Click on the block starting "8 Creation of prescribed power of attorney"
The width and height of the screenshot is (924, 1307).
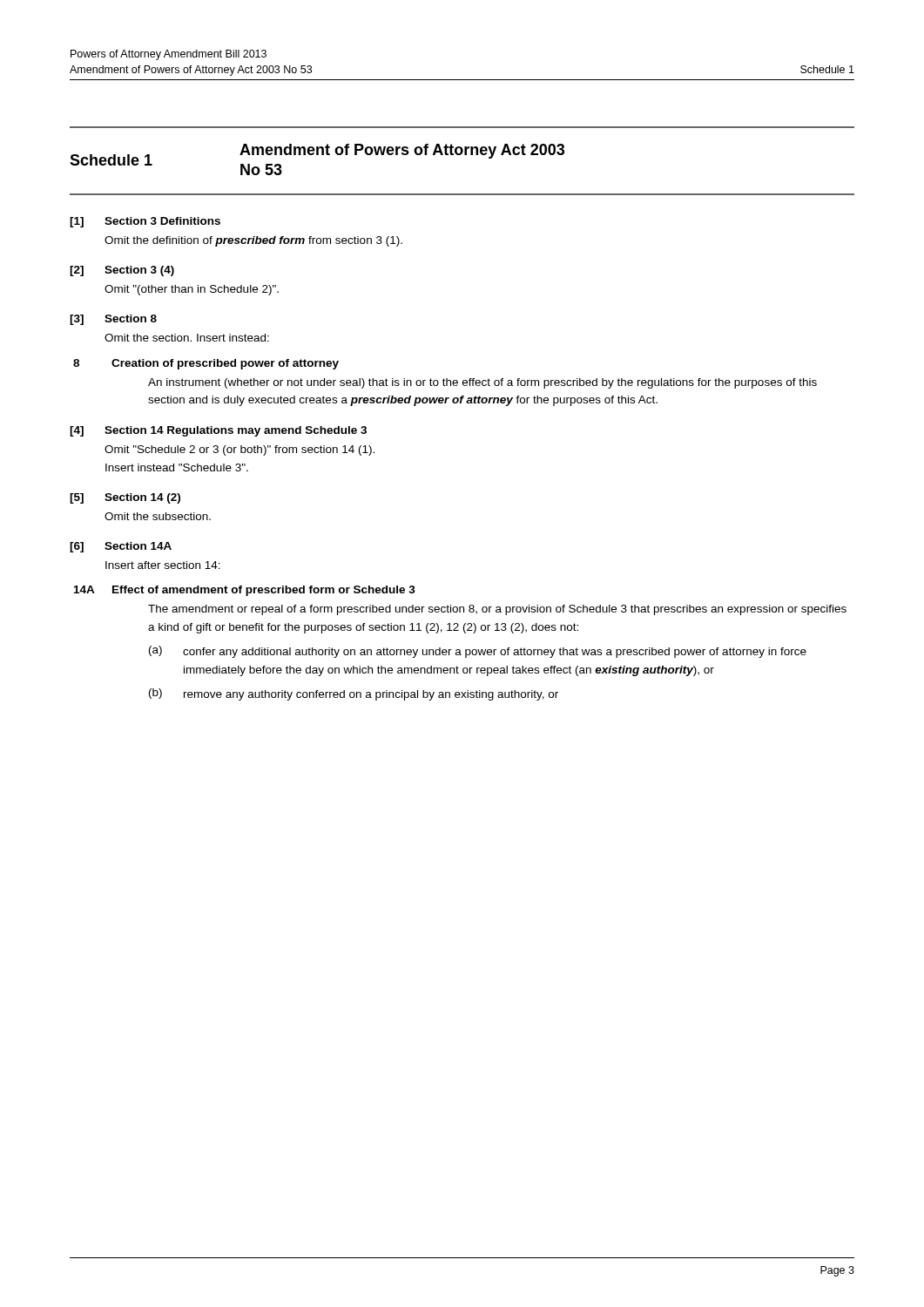coord(204,363)
